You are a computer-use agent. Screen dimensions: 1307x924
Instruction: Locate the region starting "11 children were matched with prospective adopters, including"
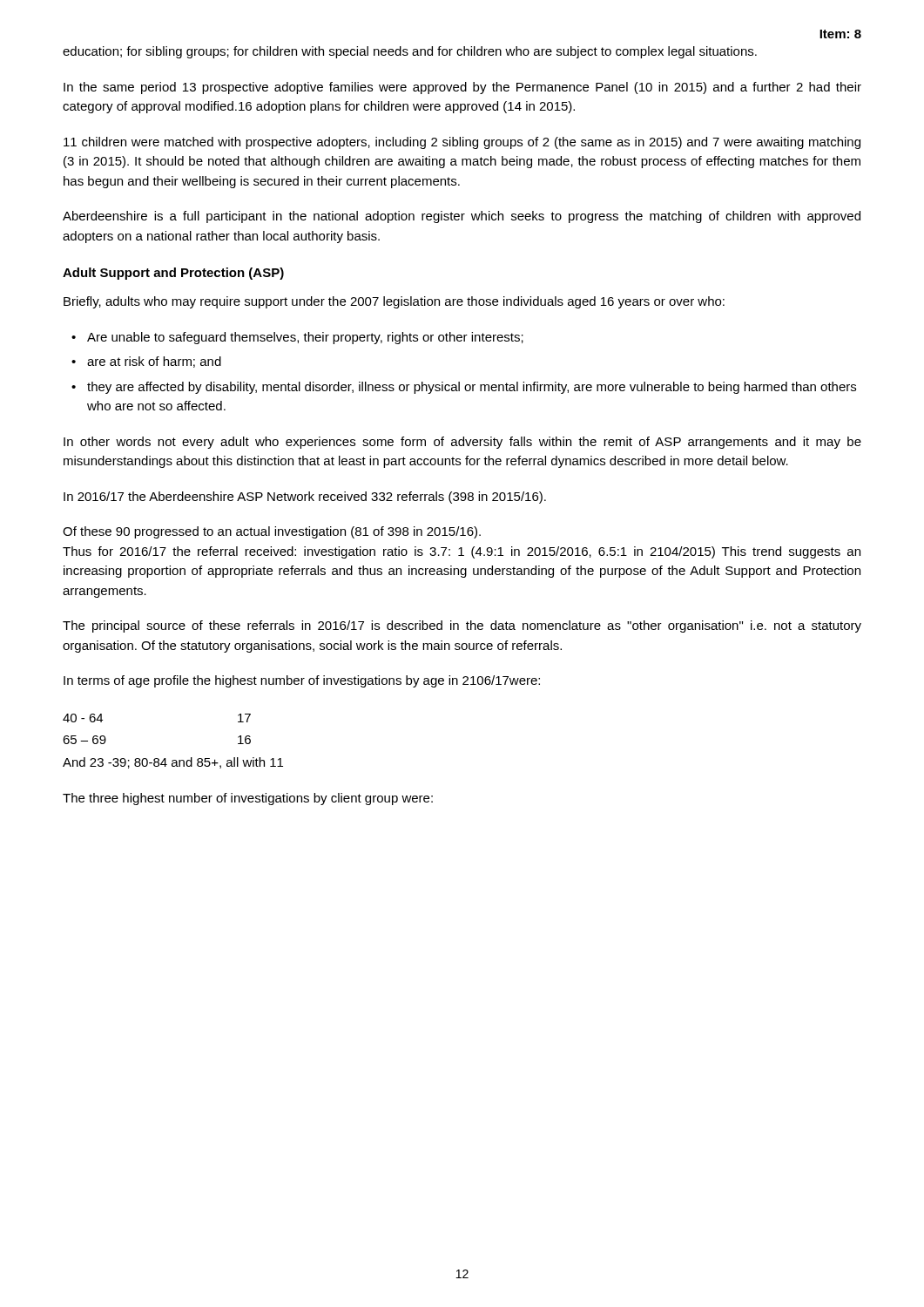point(462,161)
